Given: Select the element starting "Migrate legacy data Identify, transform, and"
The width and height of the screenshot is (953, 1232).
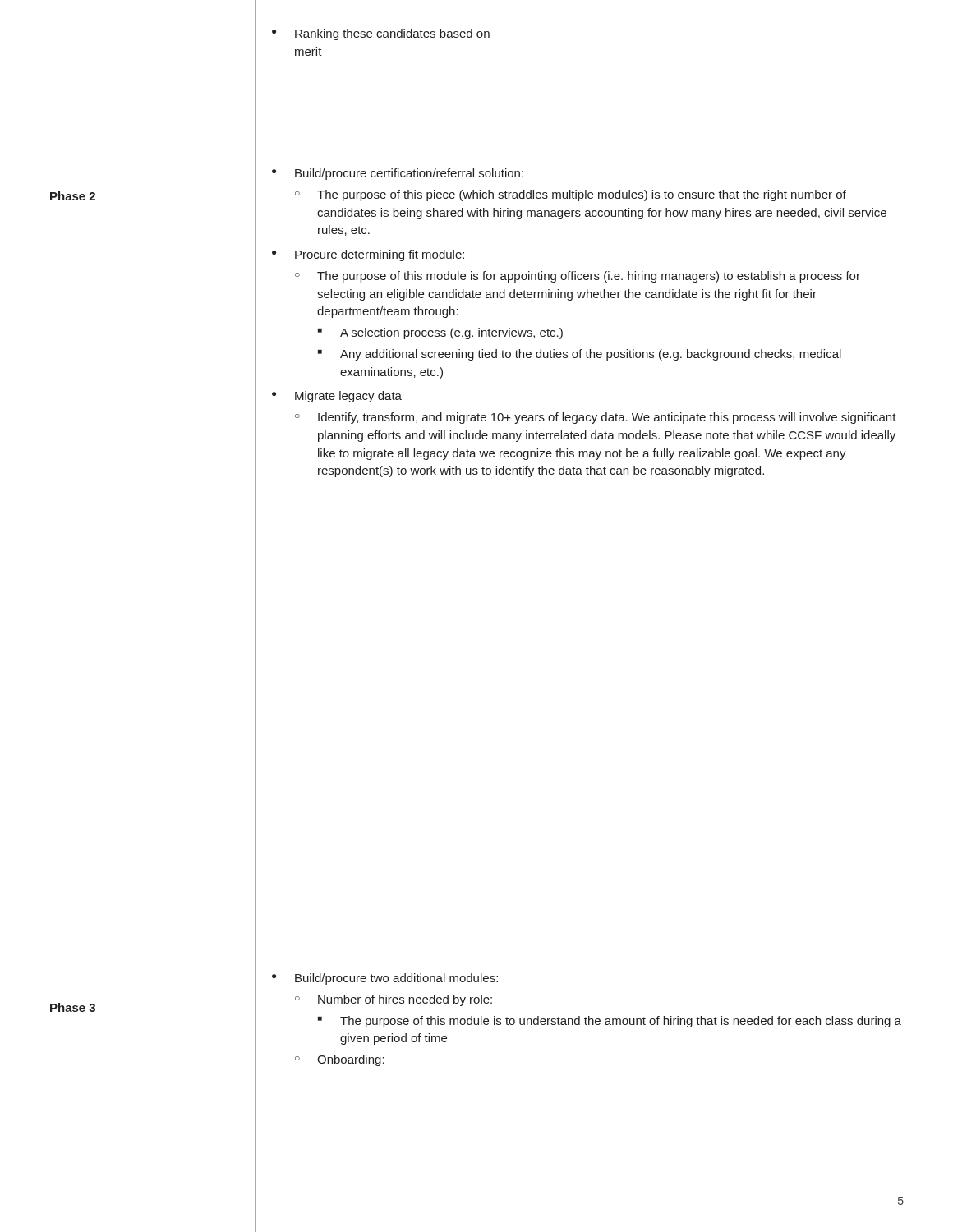Looking at the screenshot, I should pos(587,433).
